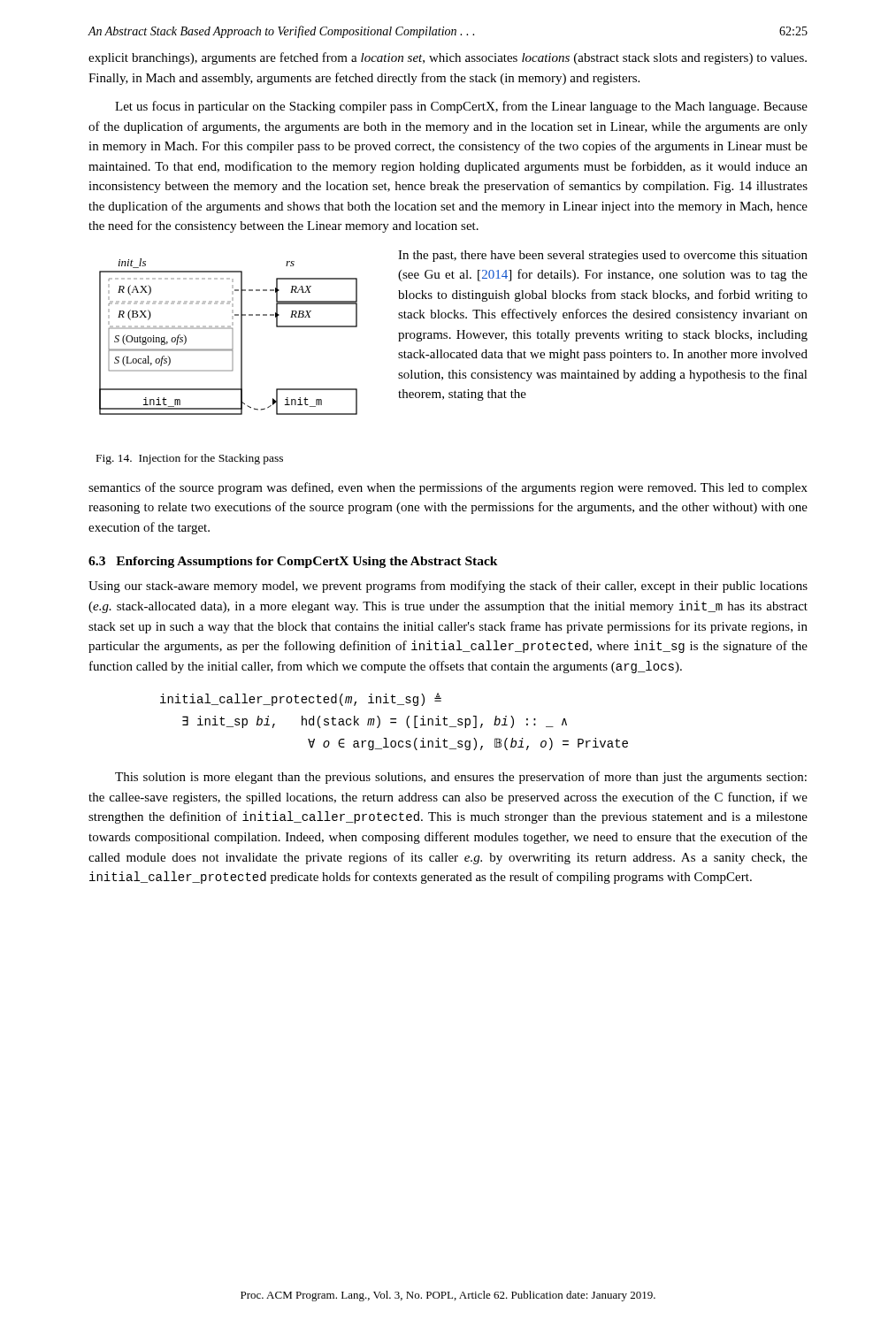Find the schematic
The height and width of the screenshot is (1327, 896).
(230, 359)
